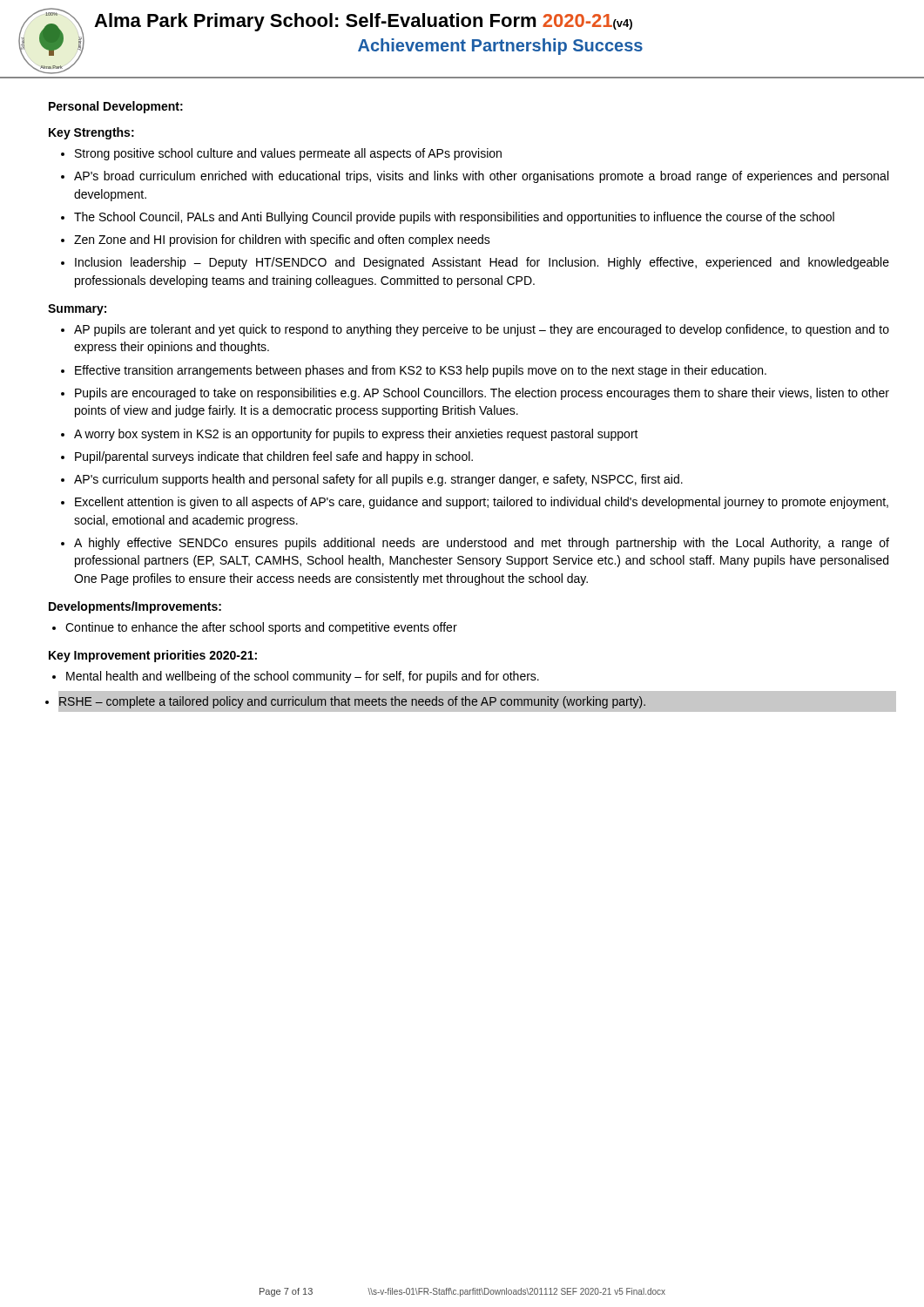The height and width of the screenshot is (1307, 924).
Task: Click on the text starting "RSHE – complete a tailored"
Action: point(352,701)
